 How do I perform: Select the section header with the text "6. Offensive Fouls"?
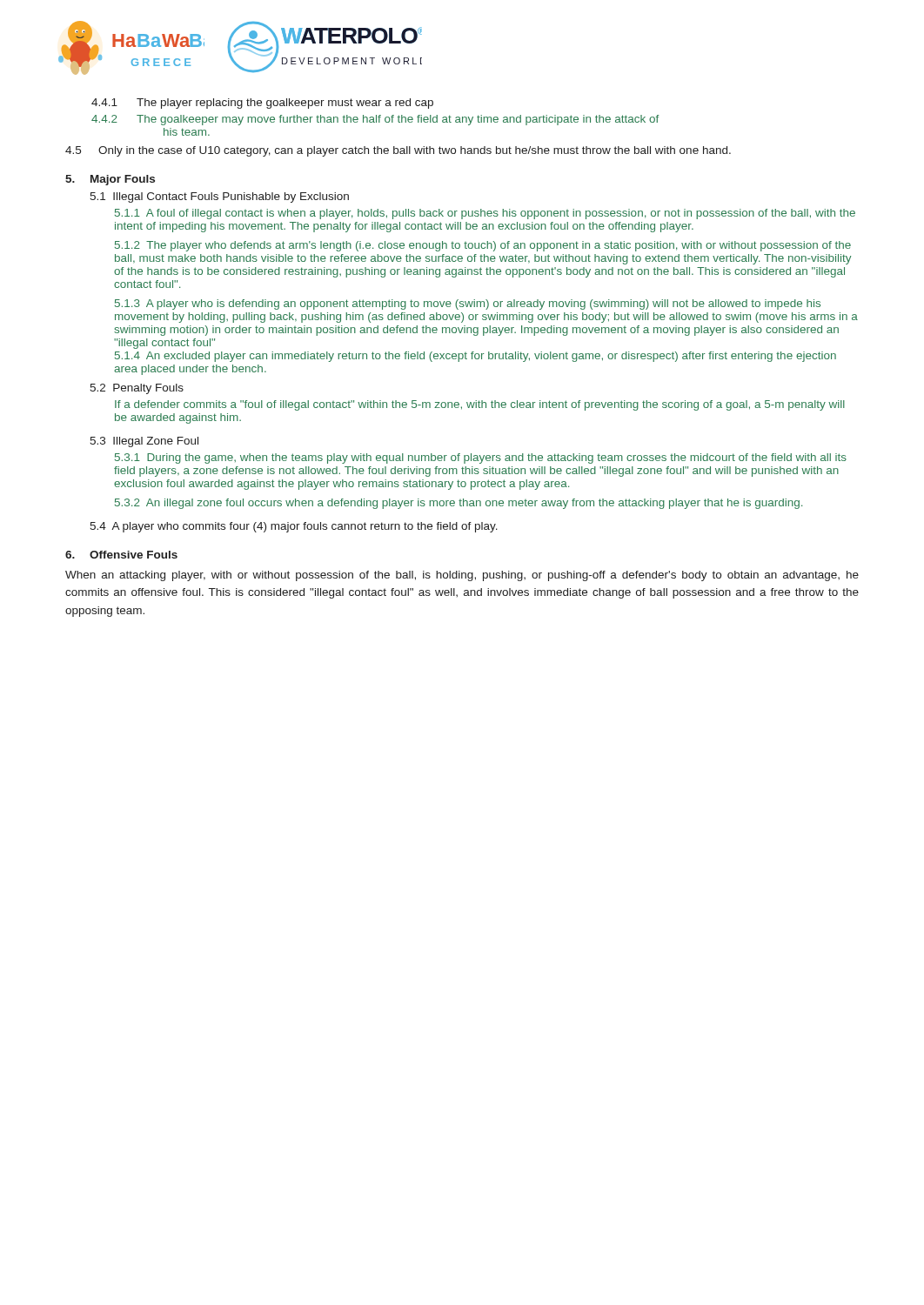[x=122, y=555]
